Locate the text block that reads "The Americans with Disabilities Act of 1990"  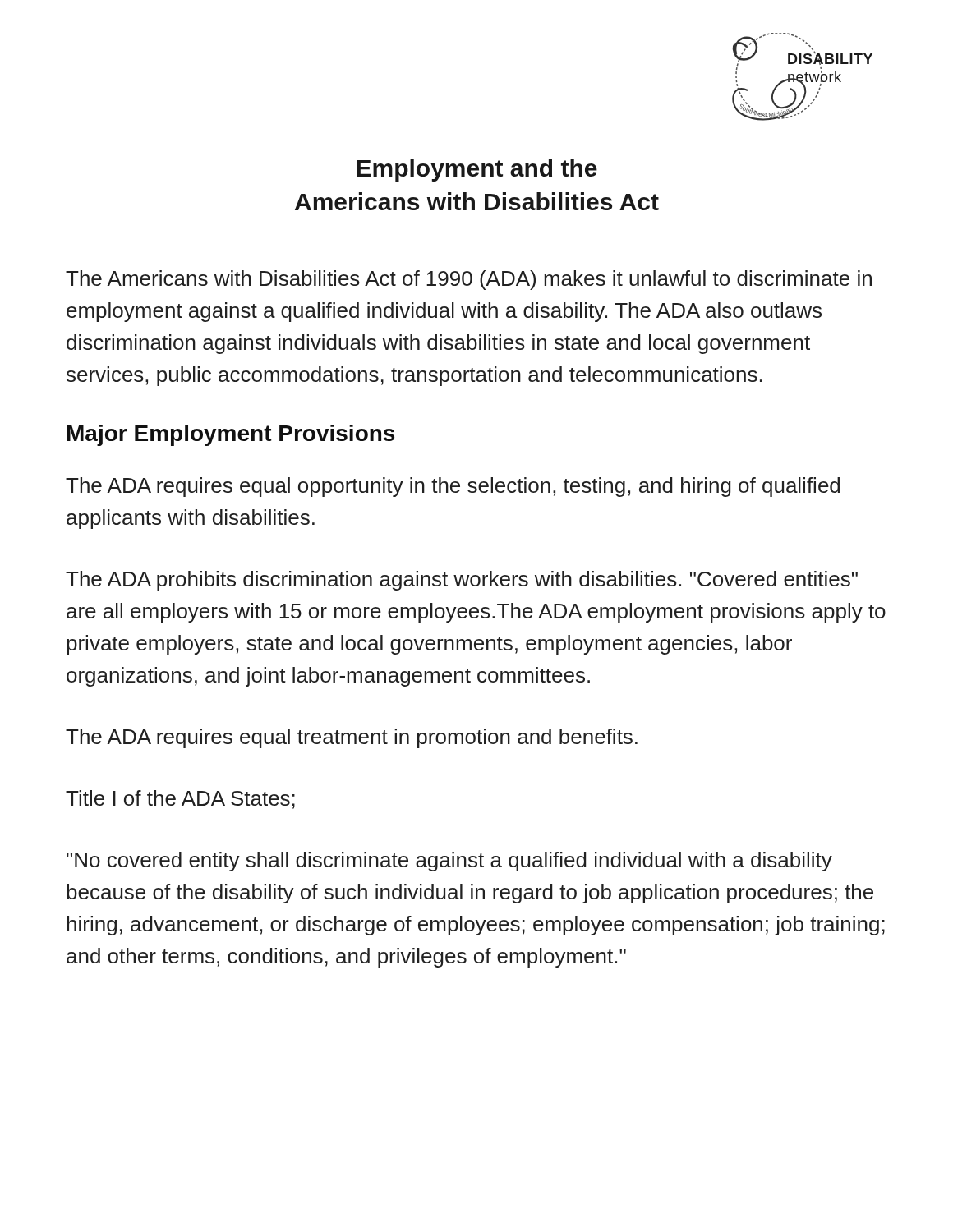pos(469,326)
